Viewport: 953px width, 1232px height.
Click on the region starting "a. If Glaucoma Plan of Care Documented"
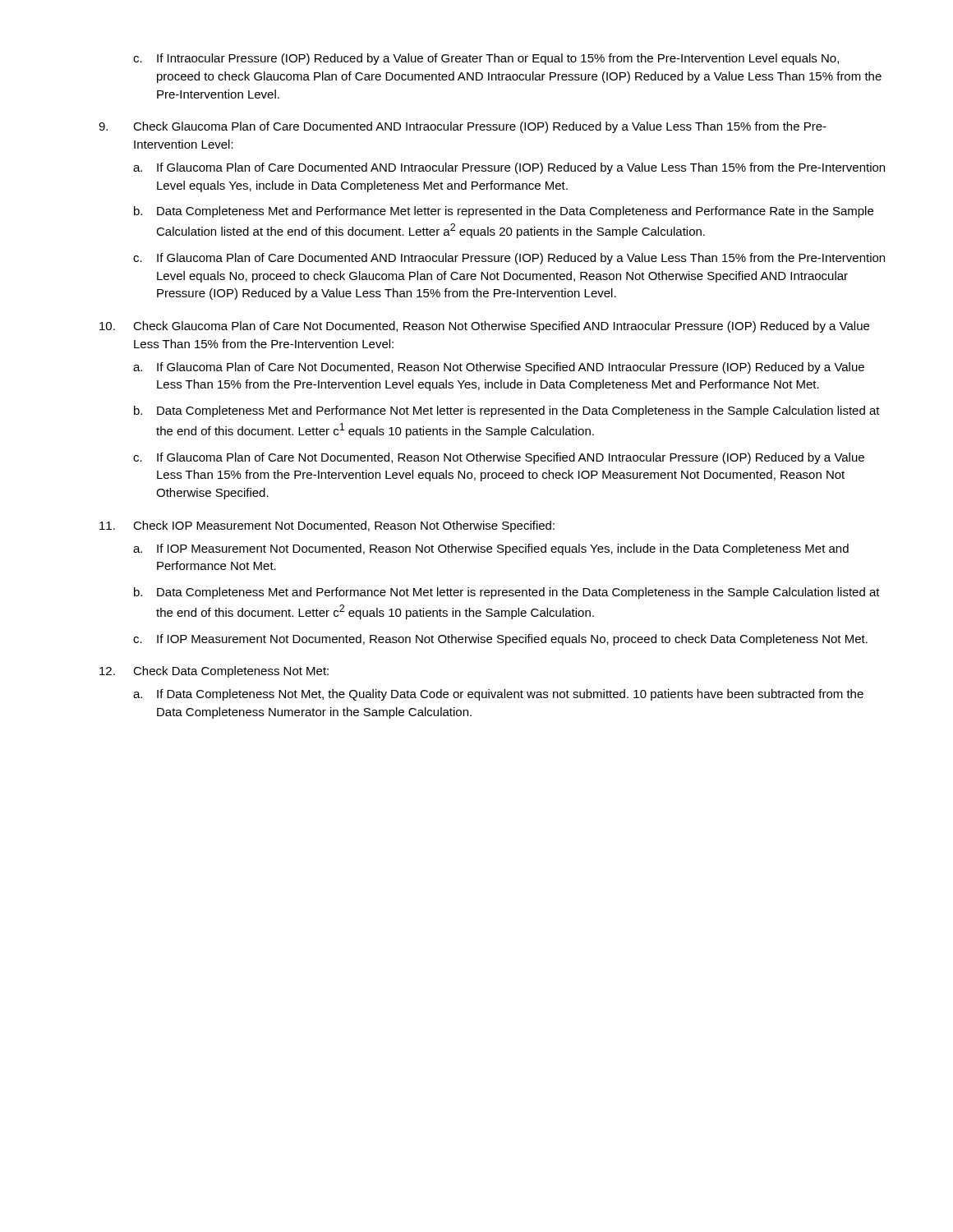pyautogui.click(x=510, y=176)
